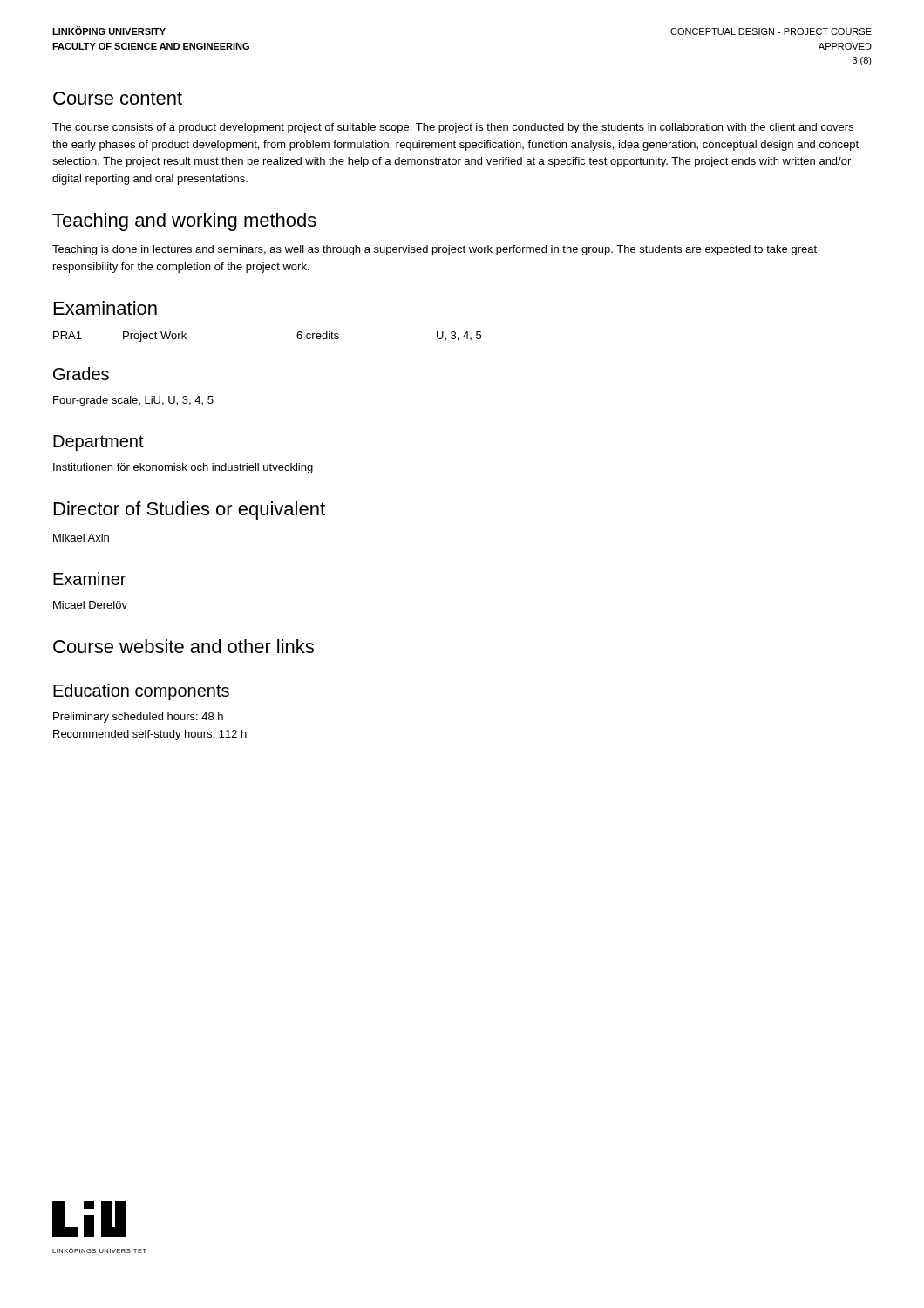This screenshot has width=924, height=1308.
Task: Locate the passage starting "Micael Derelöv"
Action: point(90,604)
